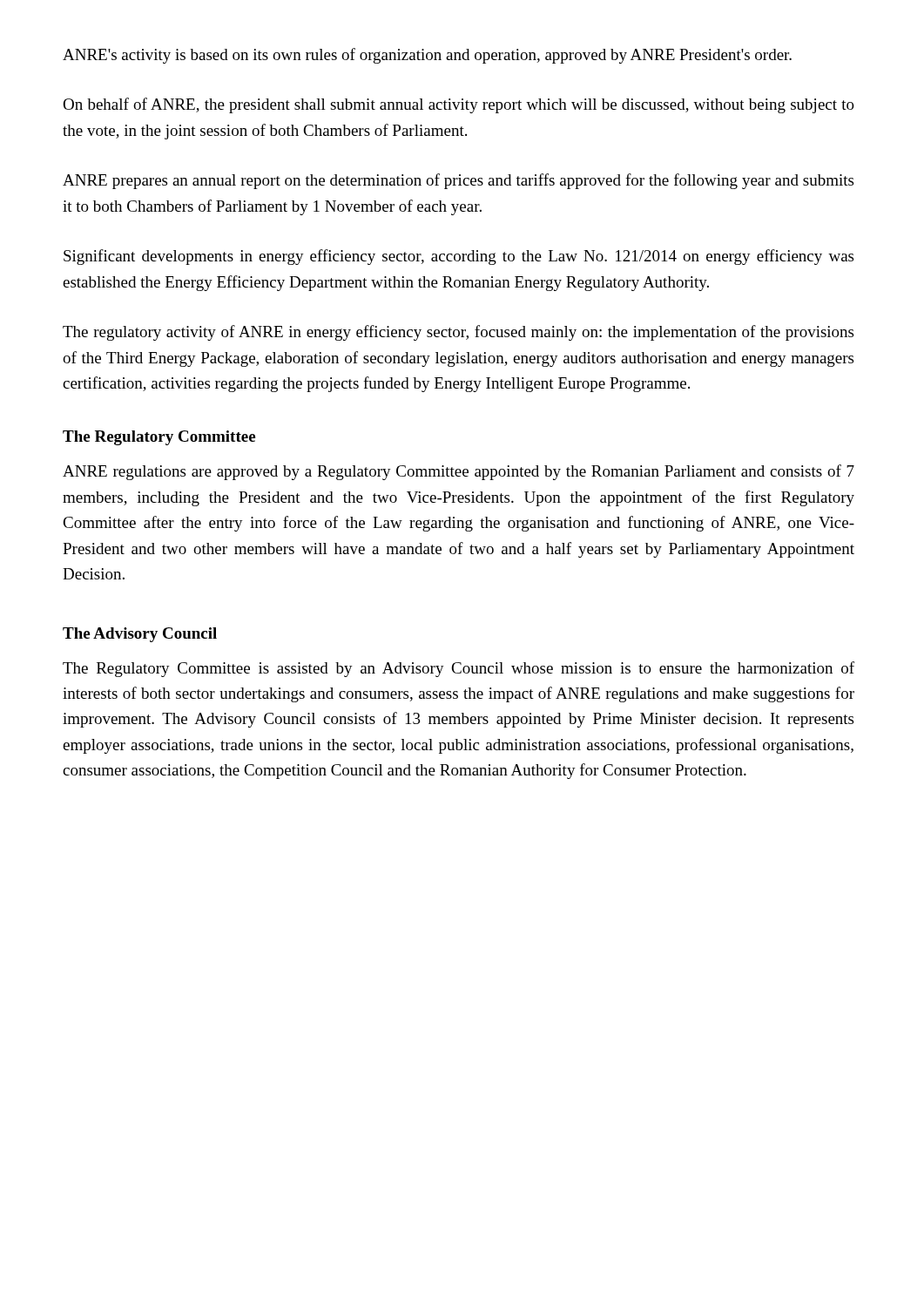Locate the text block that says "ANRE prepares an"
924x1307 pixels.
point(459,193)
